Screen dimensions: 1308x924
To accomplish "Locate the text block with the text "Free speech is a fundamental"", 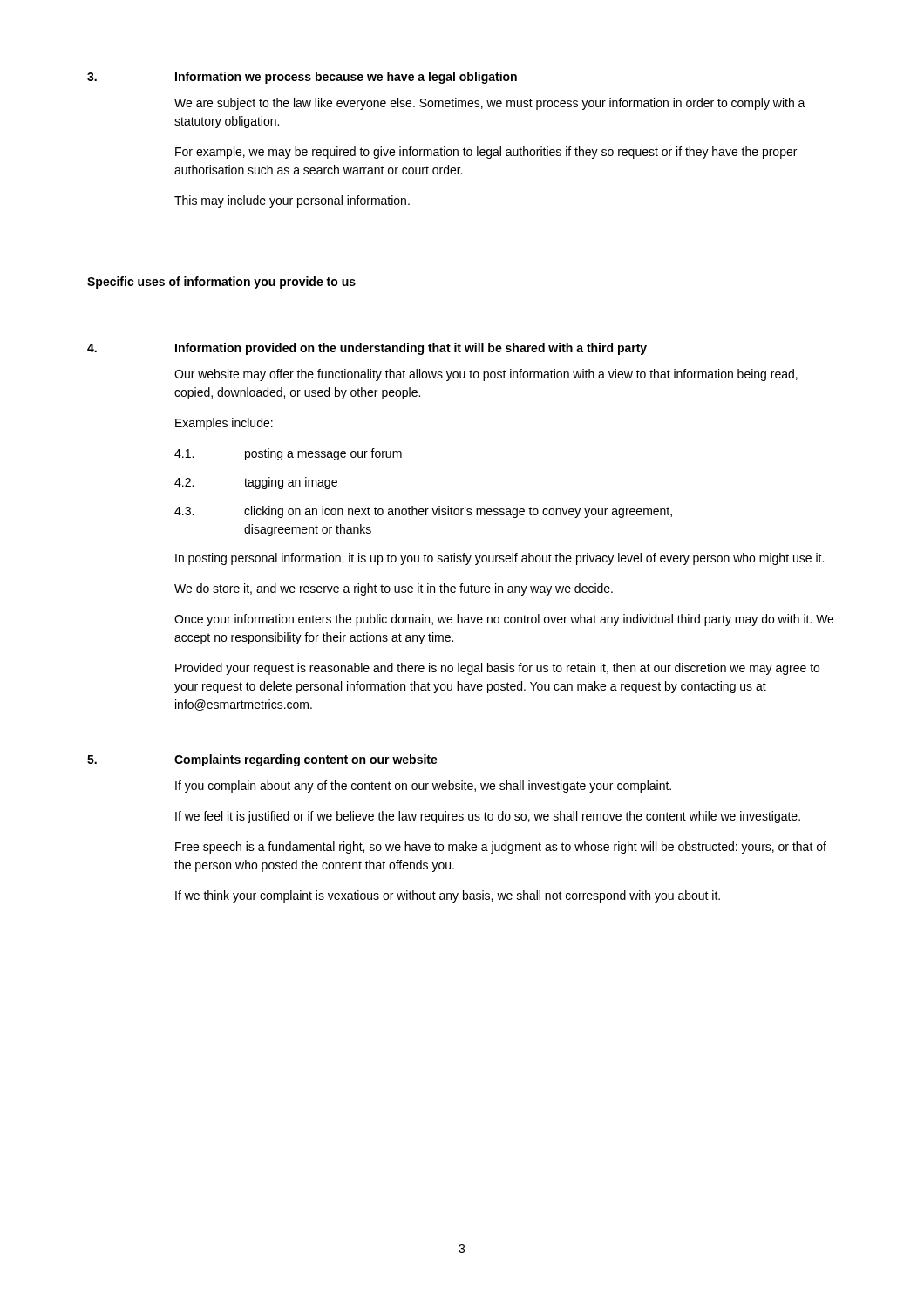I will click(x=500, y=856).
